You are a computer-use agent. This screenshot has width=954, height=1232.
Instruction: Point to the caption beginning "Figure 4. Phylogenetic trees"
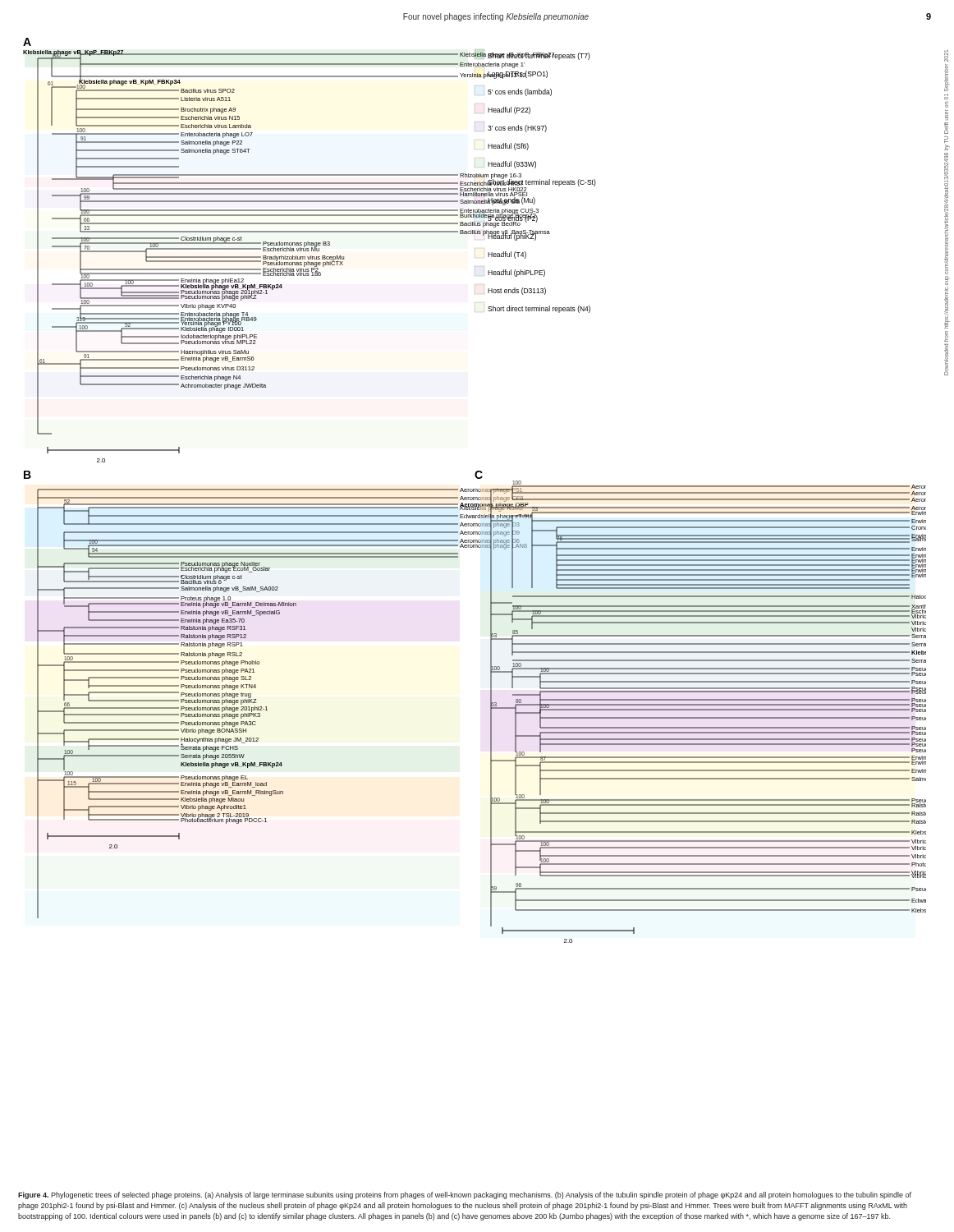(465, 1206)
